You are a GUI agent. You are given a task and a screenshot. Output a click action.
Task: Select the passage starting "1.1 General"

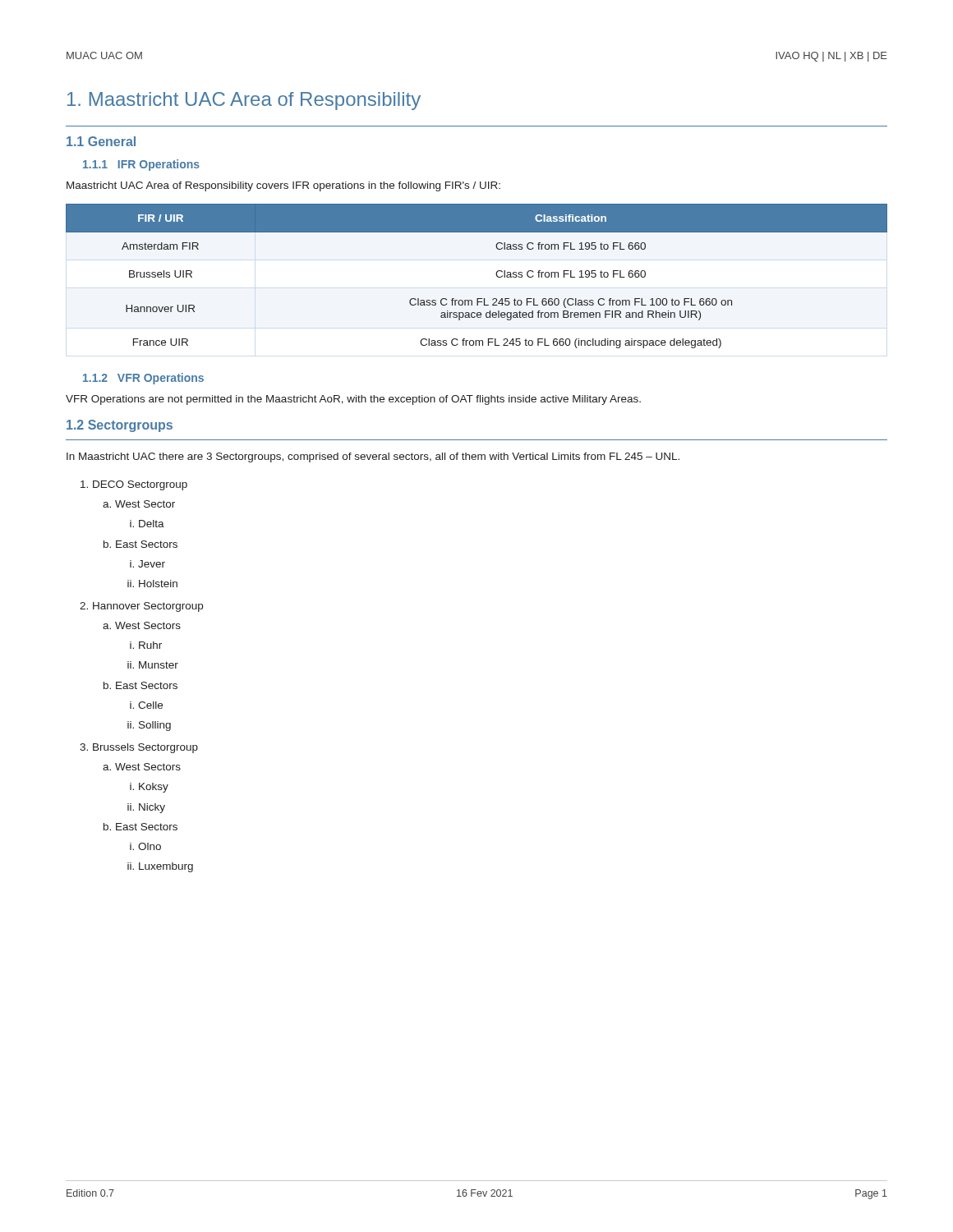tap(101, 142)
